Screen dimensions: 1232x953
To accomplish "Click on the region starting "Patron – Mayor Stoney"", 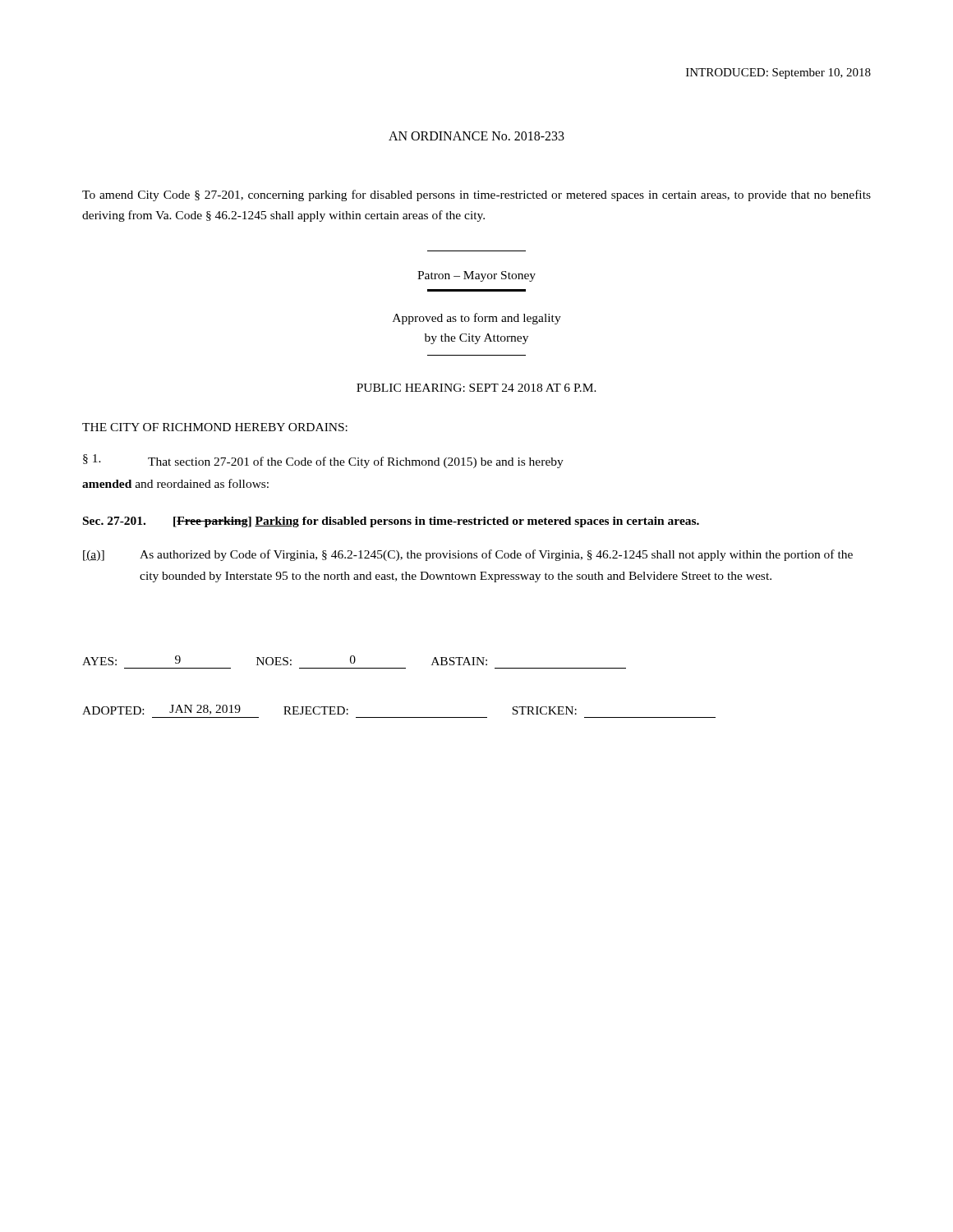I will pos(476,274).
